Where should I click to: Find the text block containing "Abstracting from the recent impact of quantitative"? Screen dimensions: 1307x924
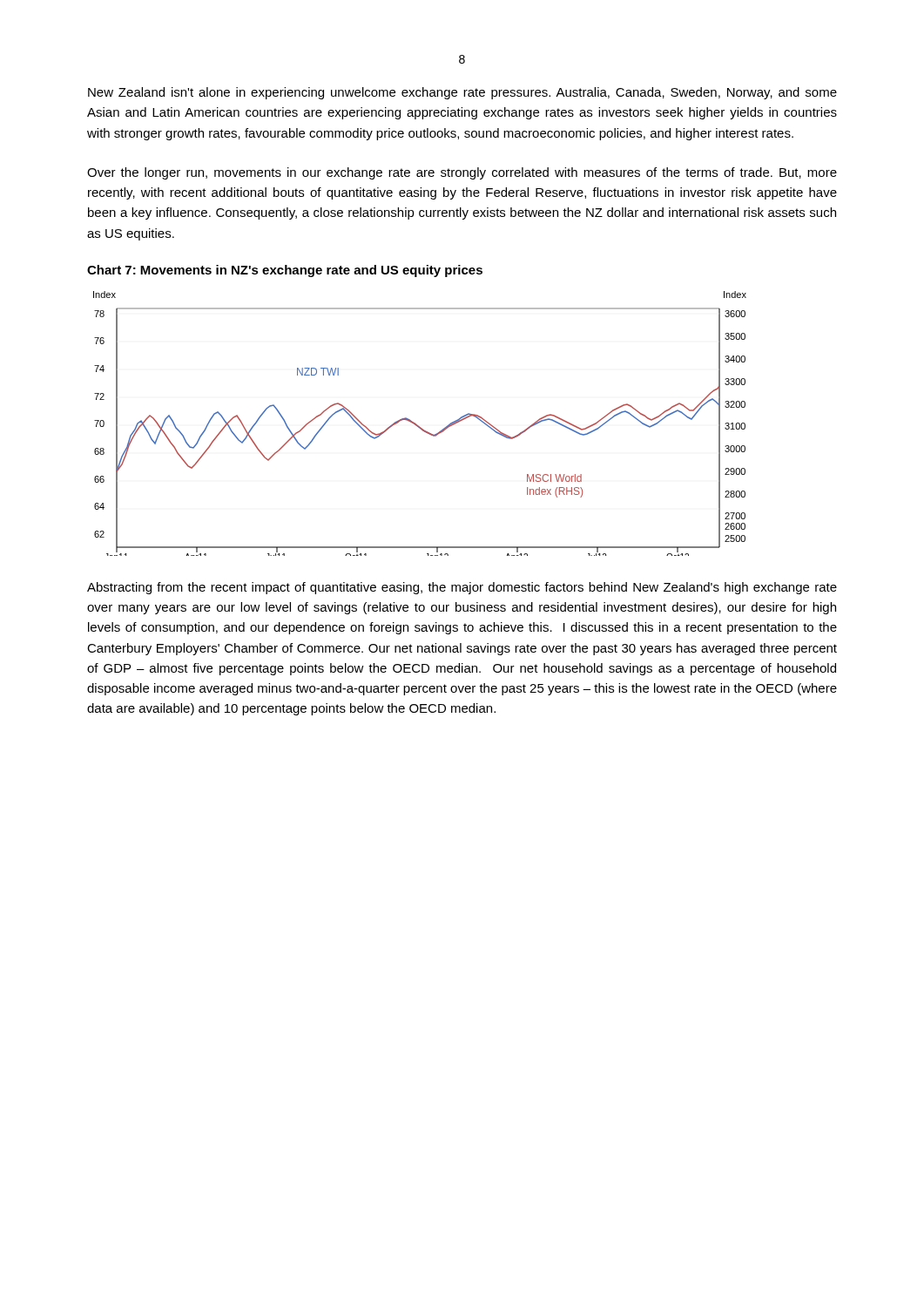pyautogui.click(x=462, y=647)
